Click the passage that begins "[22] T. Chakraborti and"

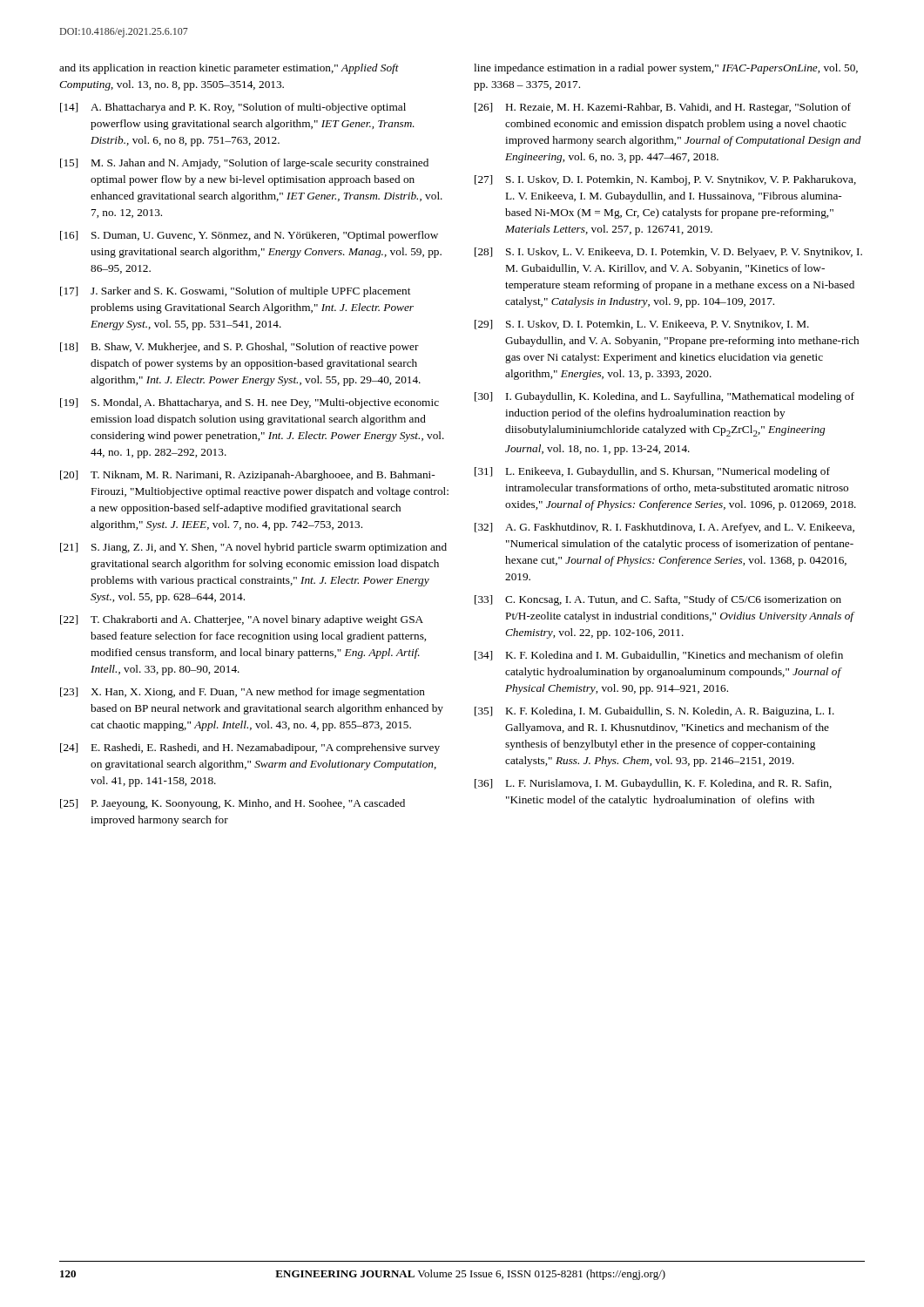coord(254,644)
